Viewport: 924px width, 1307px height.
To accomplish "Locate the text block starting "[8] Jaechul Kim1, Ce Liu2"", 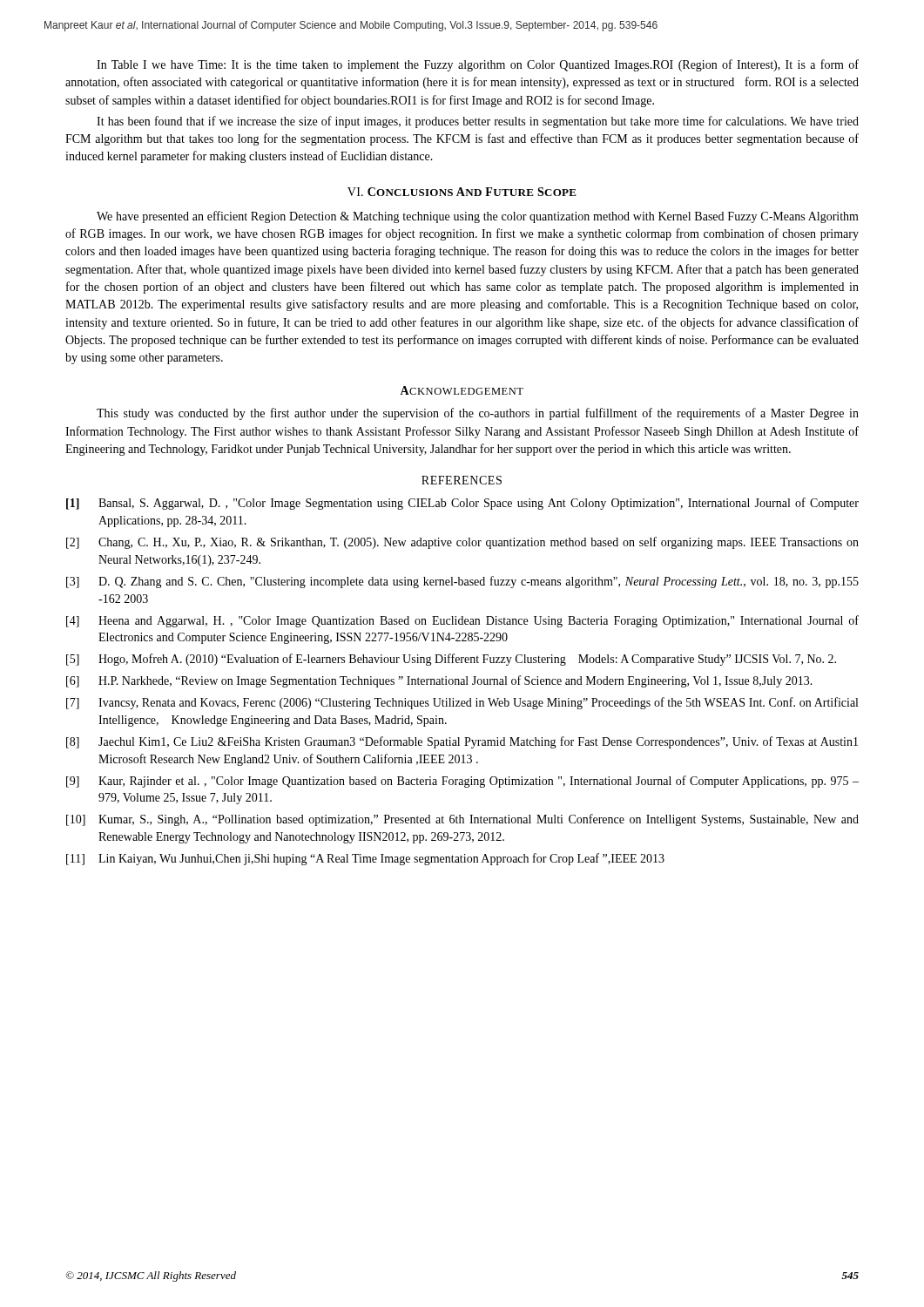I will click(462, 751).
